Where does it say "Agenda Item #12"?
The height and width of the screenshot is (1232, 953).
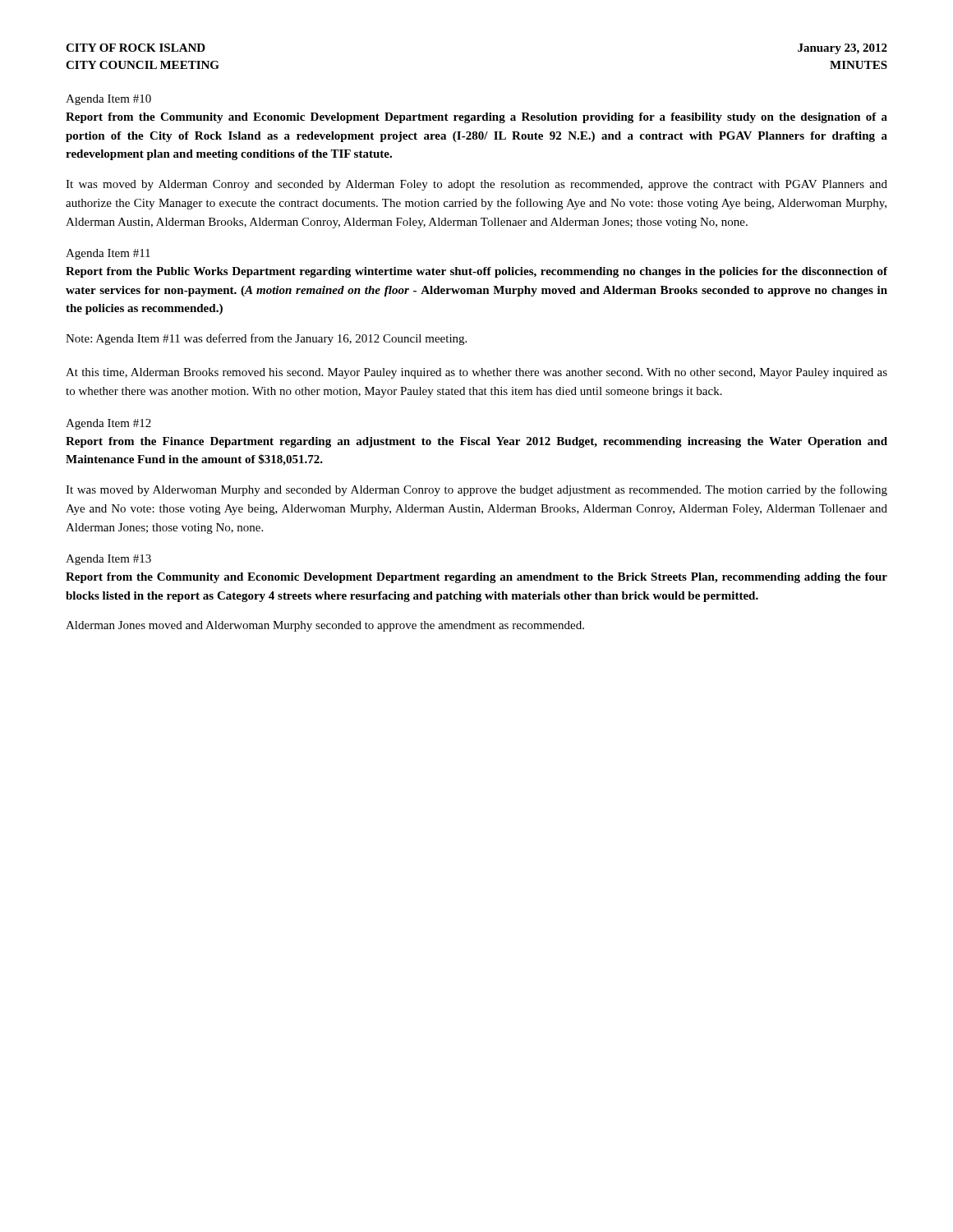108,423
